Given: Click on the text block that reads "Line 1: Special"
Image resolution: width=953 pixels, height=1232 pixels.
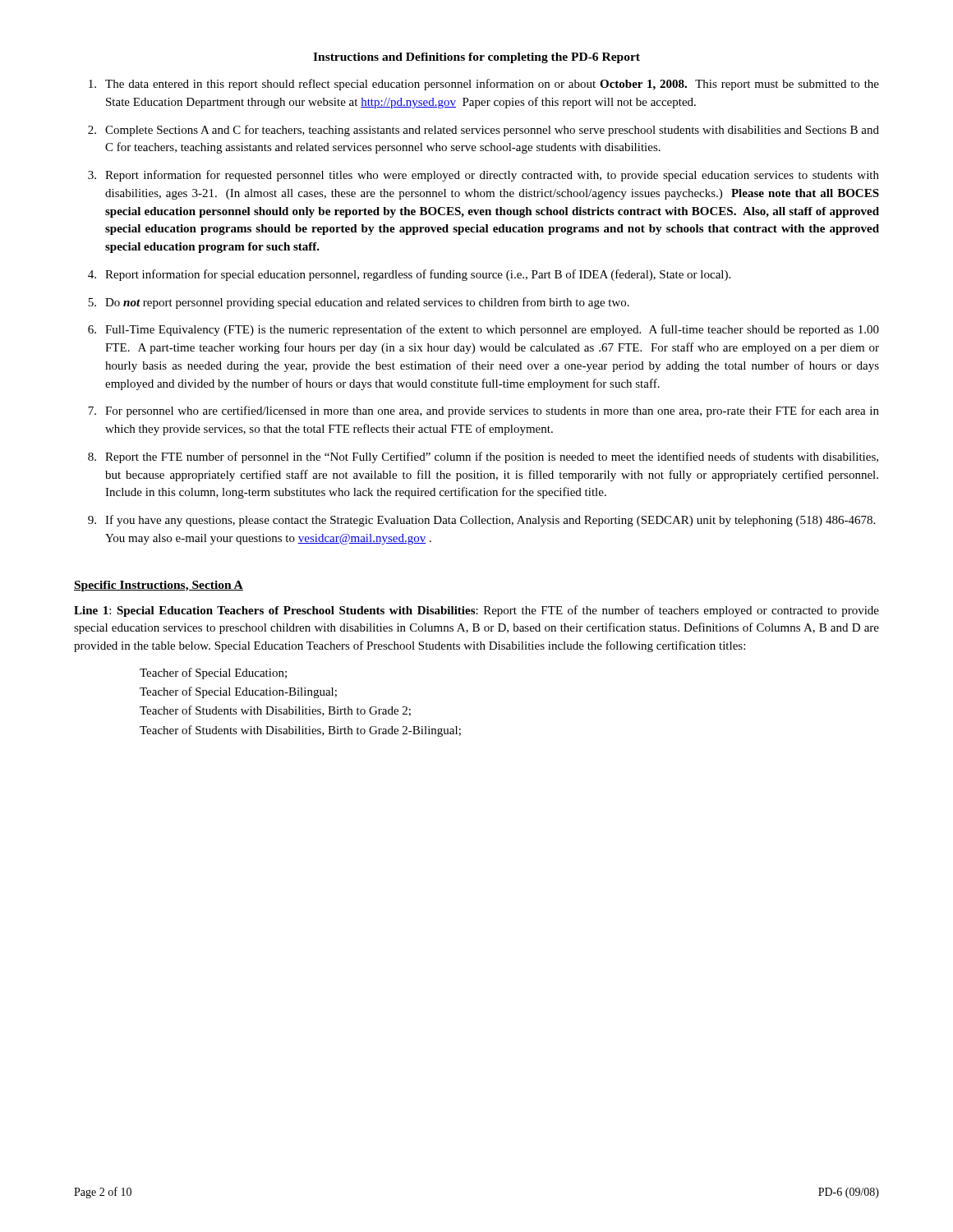Looking at the screenshot, I should pyautogui.click(x=476, y=628).
